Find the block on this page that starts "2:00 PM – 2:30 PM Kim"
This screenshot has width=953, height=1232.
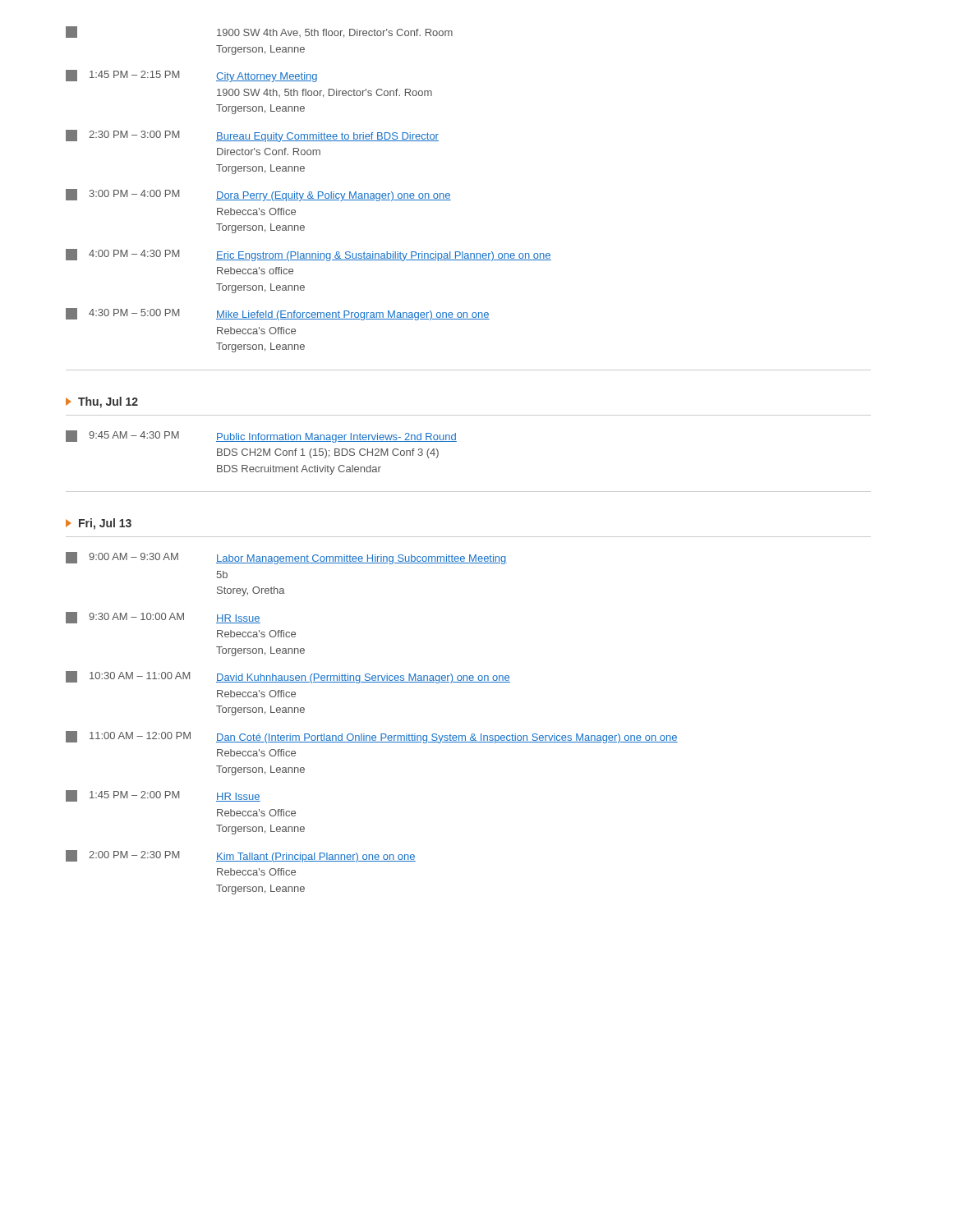click(x=241, y=856)
